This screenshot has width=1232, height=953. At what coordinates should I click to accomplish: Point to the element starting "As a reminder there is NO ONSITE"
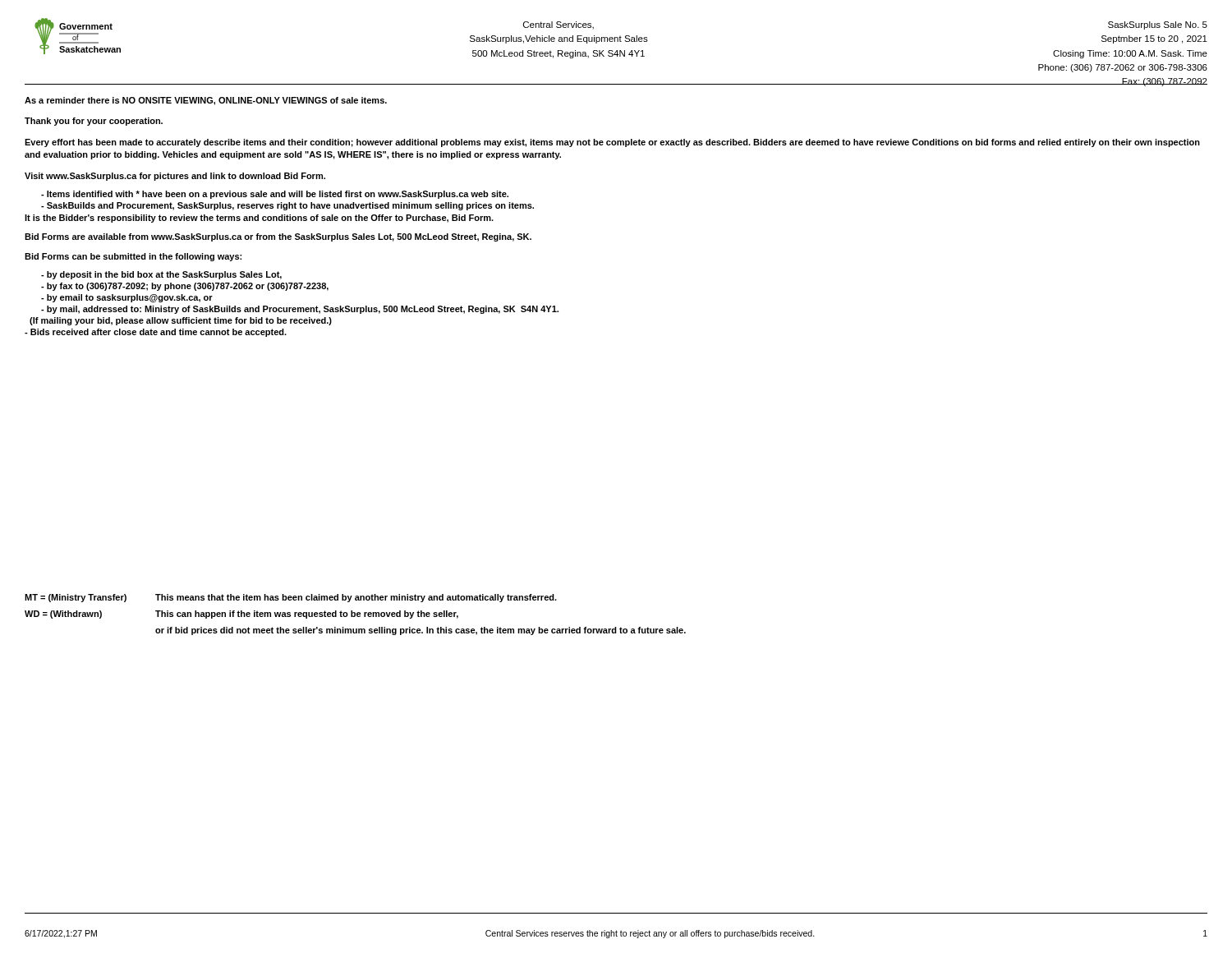[206, 101]
